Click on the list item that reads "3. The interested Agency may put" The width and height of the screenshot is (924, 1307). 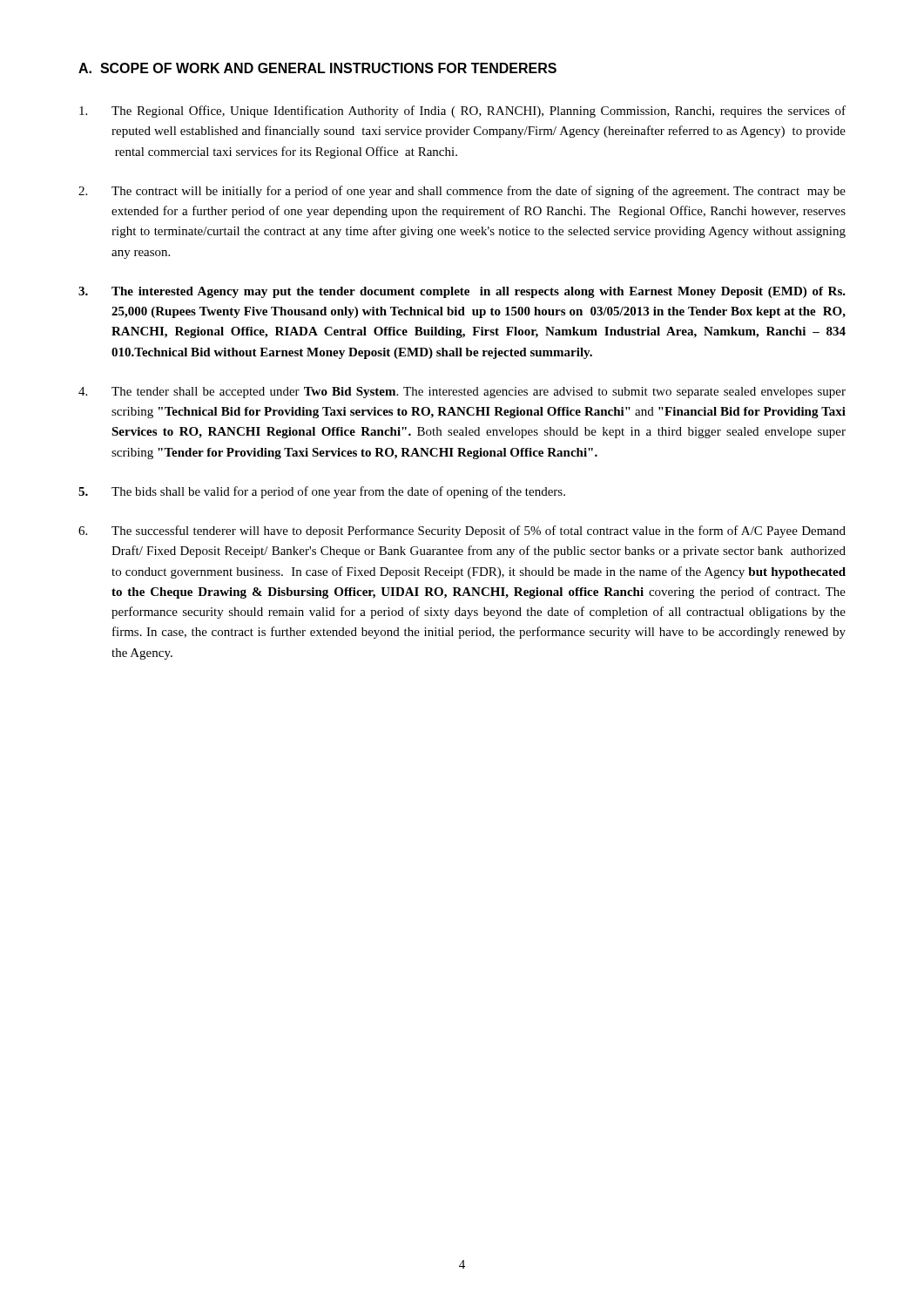(462, 322)
